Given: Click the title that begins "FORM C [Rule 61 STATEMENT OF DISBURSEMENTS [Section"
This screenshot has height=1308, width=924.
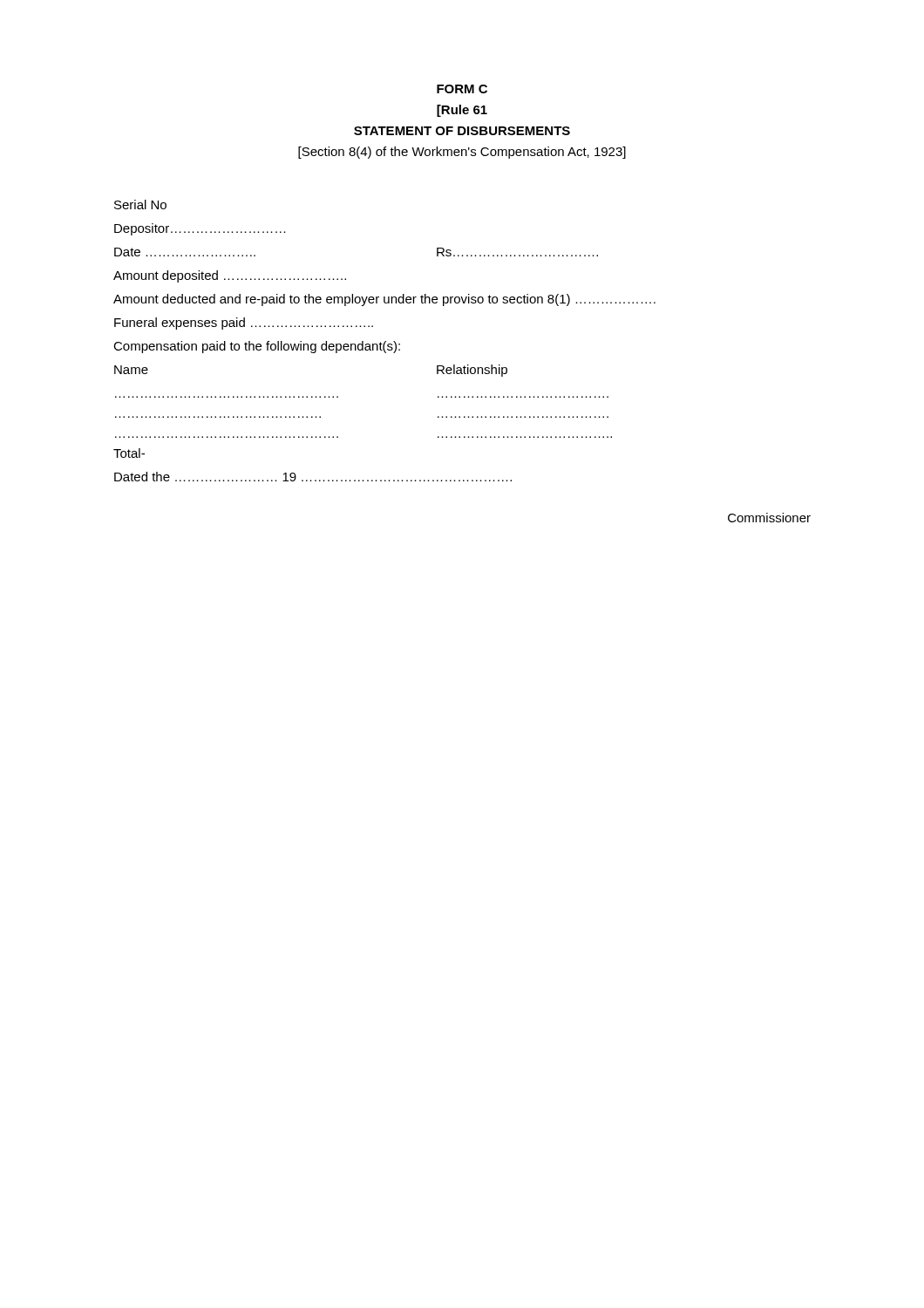Looking at the screenshot, I should coord(462,120).
